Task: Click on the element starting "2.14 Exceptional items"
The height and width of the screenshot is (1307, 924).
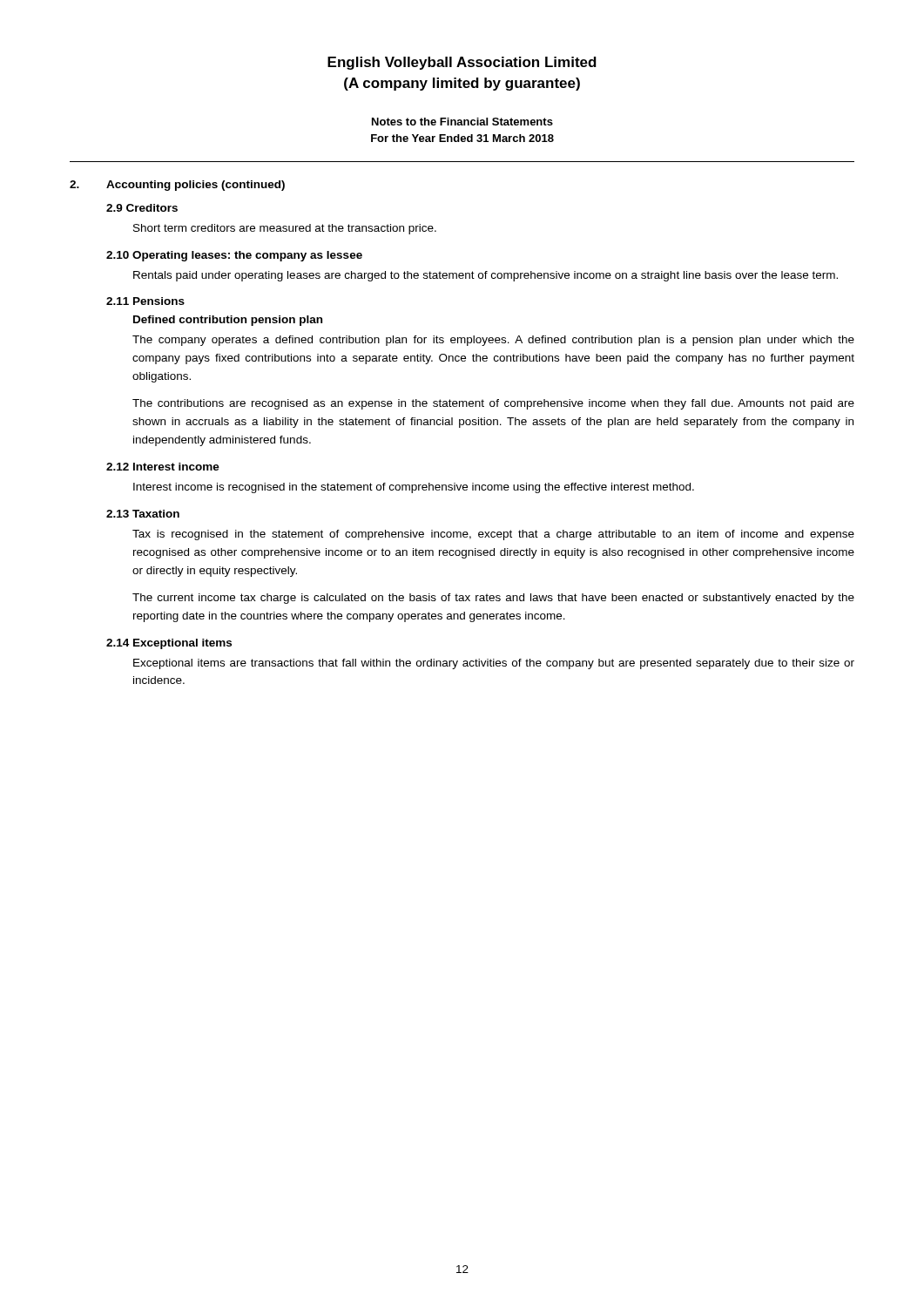Action: click(x=169, y=642)
